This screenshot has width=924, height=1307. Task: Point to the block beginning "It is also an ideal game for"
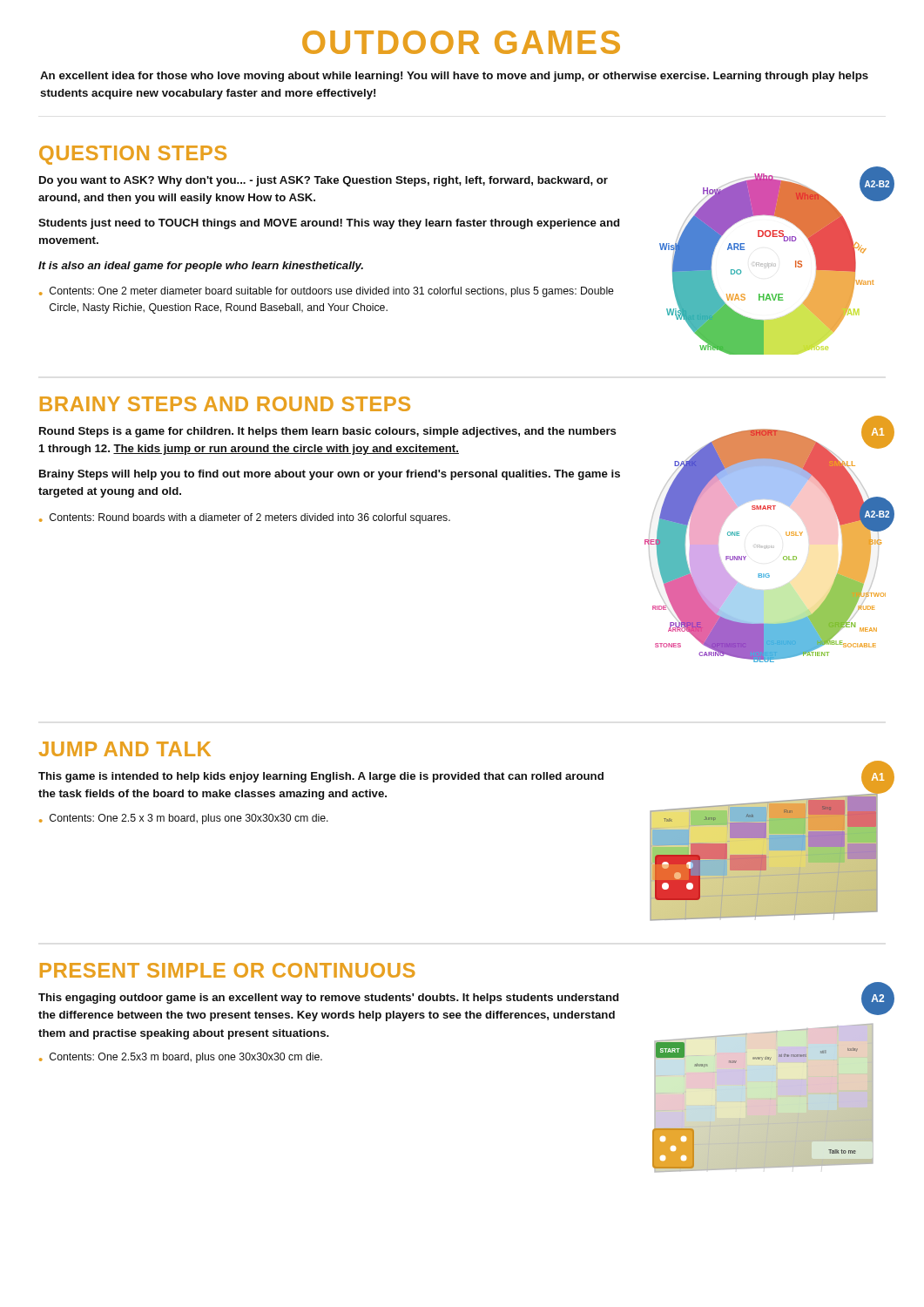pos(201,265)
